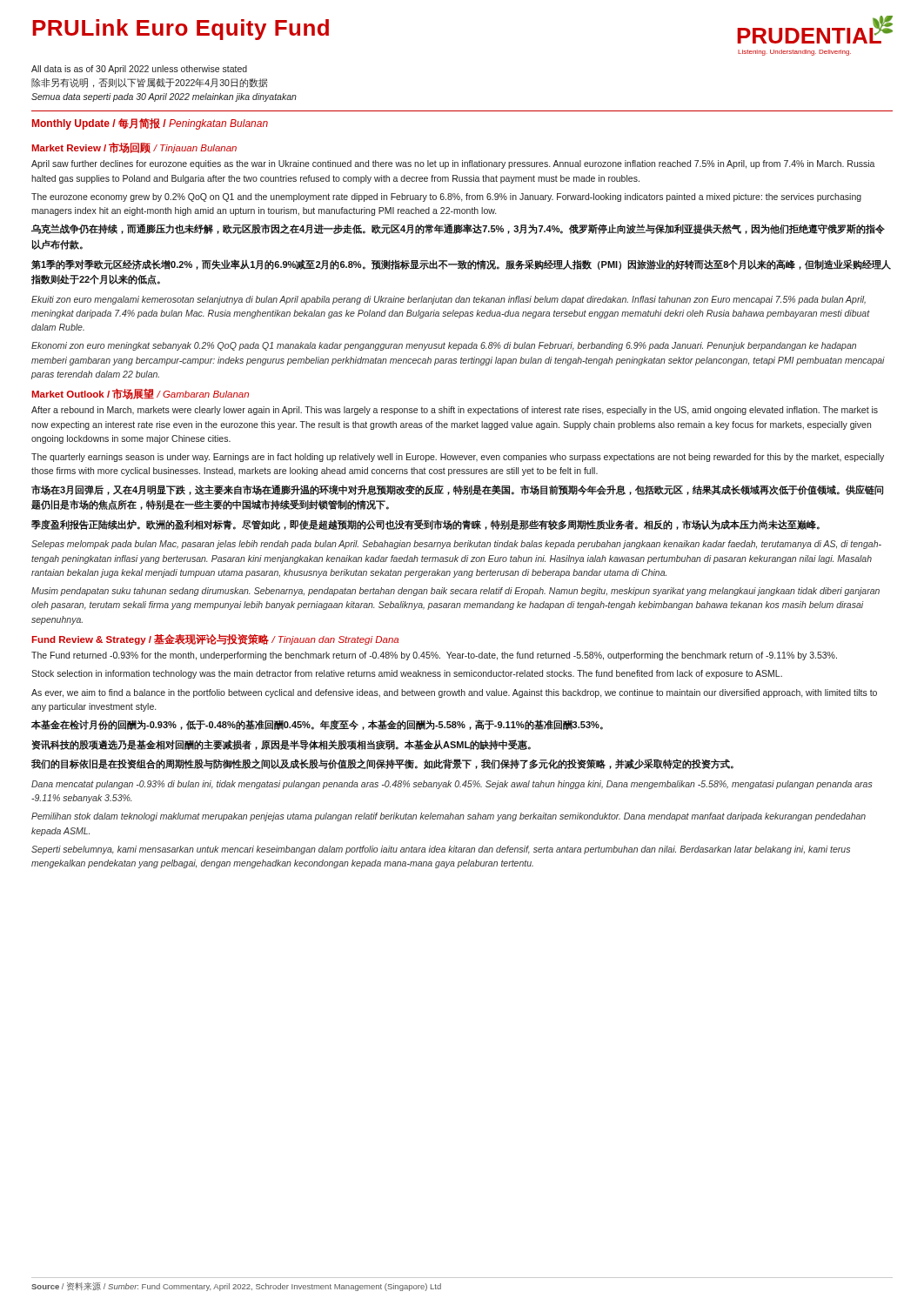
Task: Click on the text starting "As ever, we aim to"
Action: [x=454, y=699]
